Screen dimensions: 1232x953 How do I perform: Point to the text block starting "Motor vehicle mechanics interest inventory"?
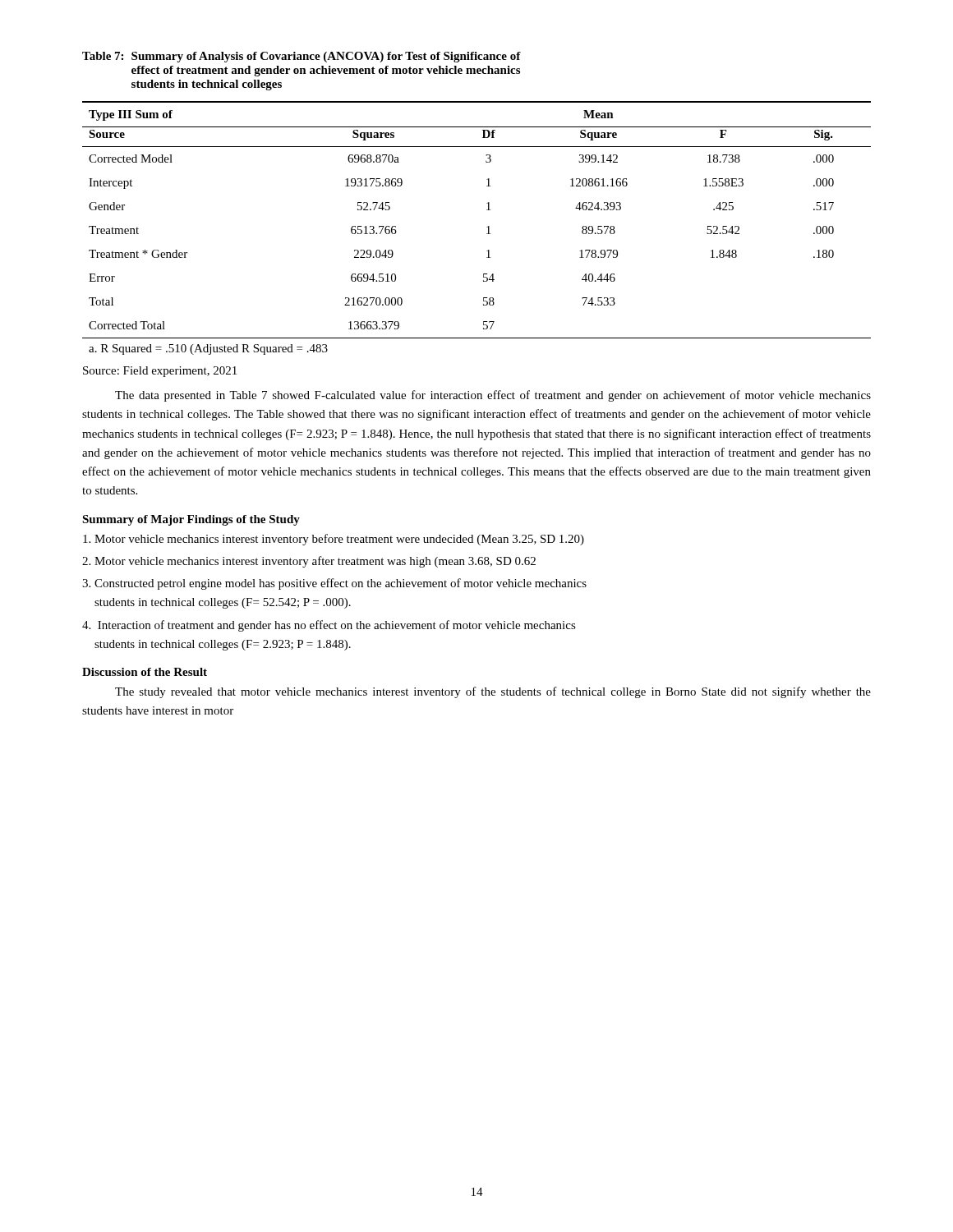pyautogui.click(x=333, y=538)
